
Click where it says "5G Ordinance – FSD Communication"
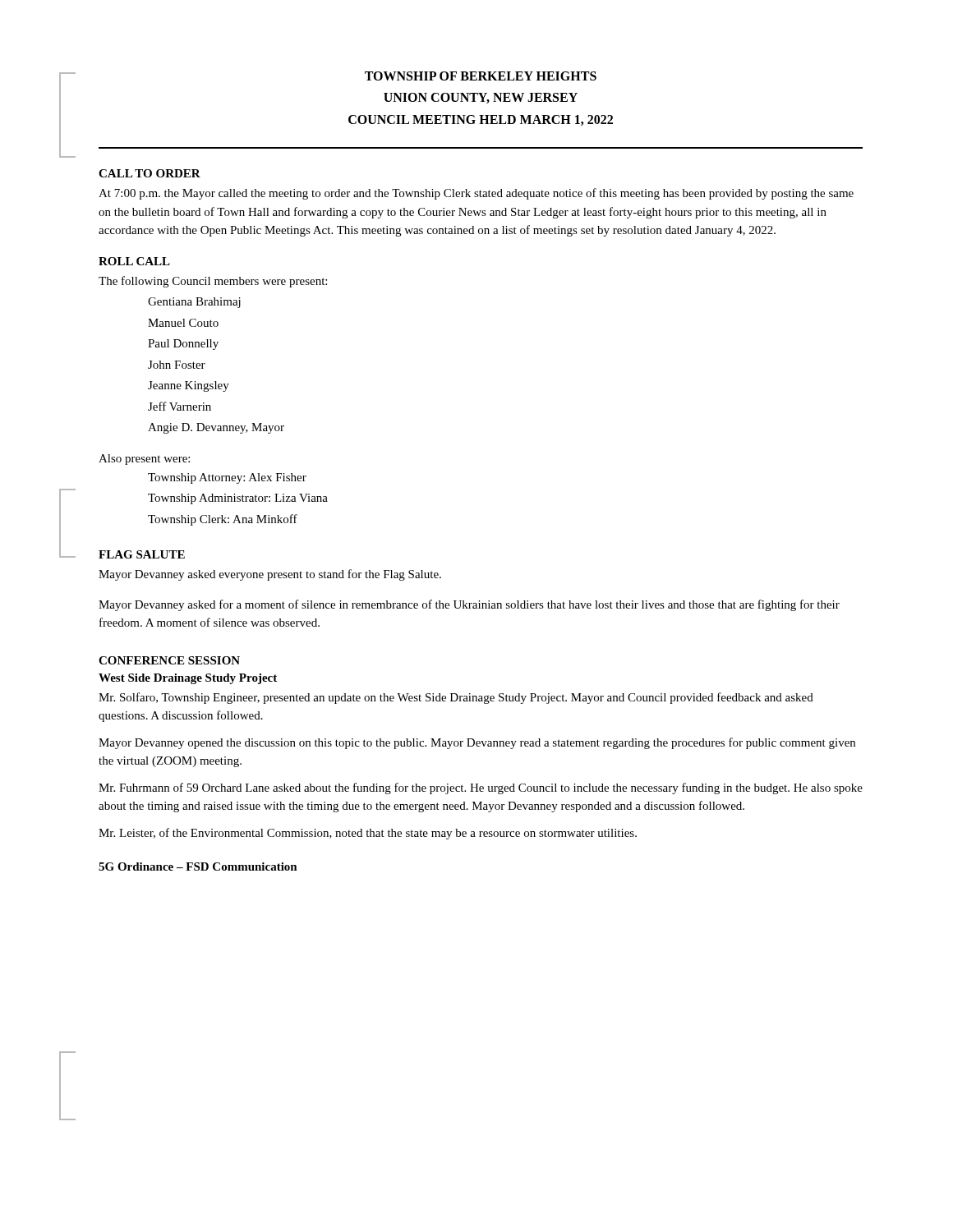(x=198, y=867)
